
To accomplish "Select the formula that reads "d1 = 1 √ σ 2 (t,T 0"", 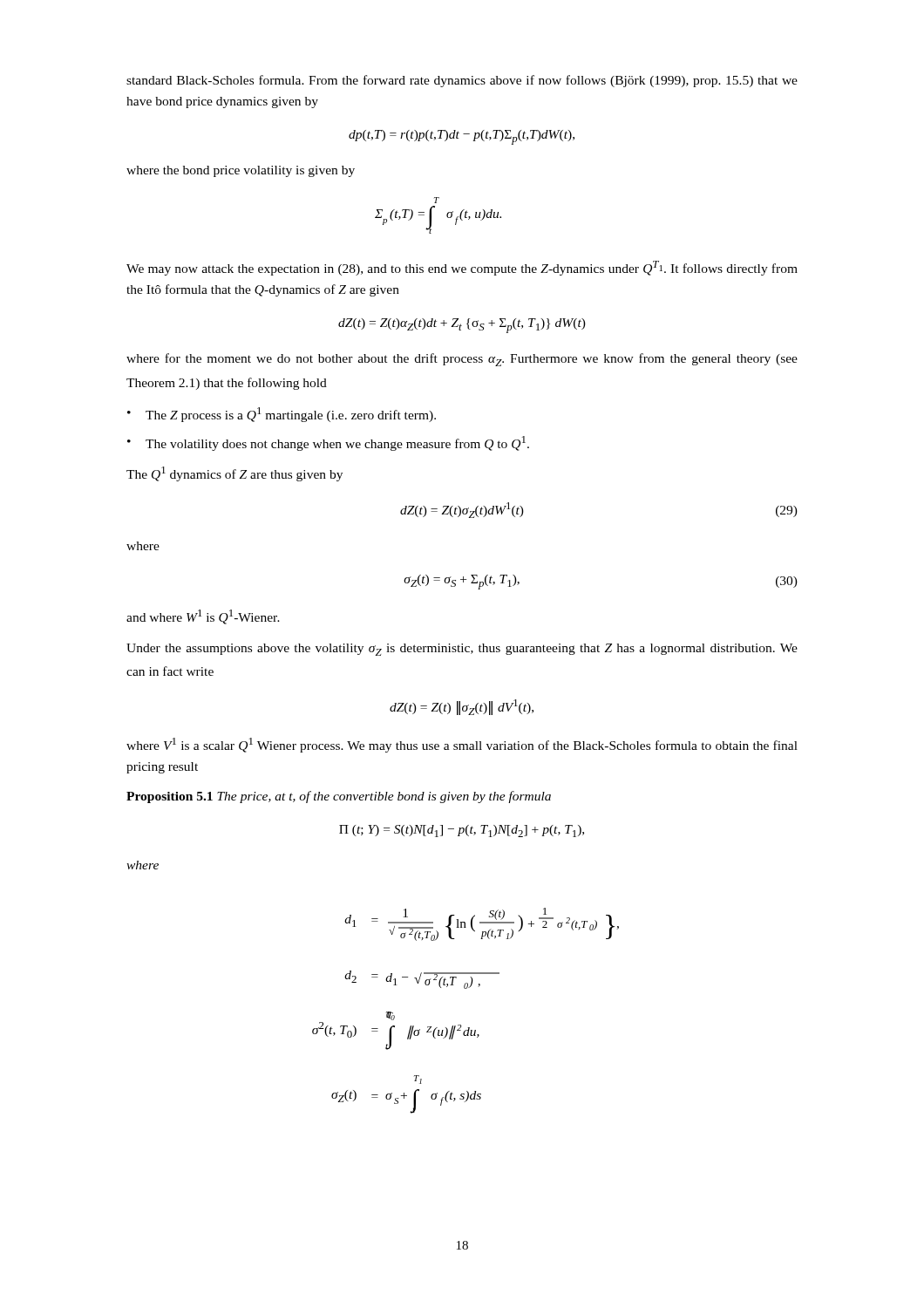I will click(x=482, y=924).
